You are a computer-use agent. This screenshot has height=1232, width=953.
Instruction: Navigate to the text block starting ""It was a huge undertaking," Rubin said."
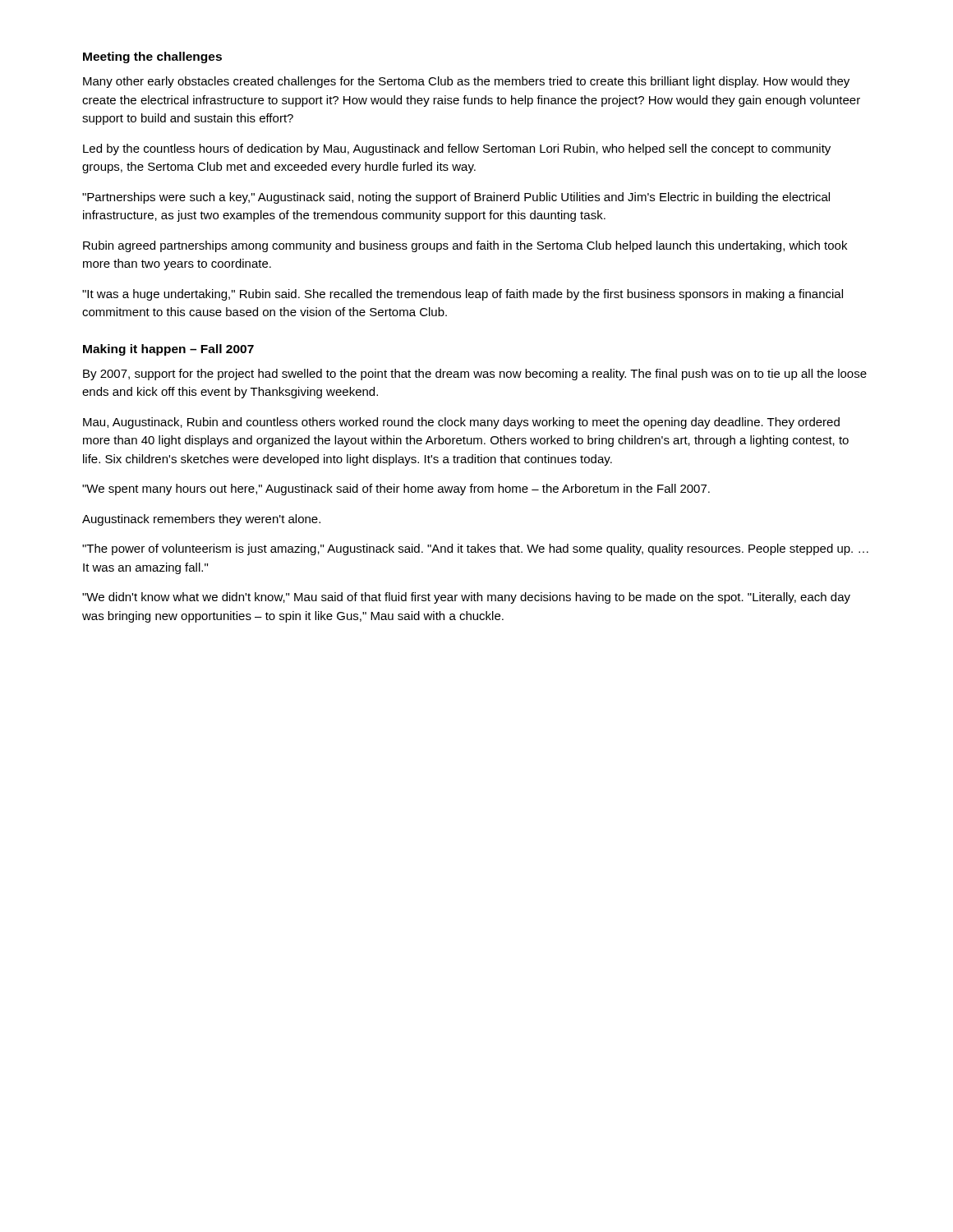pos(463,302)
